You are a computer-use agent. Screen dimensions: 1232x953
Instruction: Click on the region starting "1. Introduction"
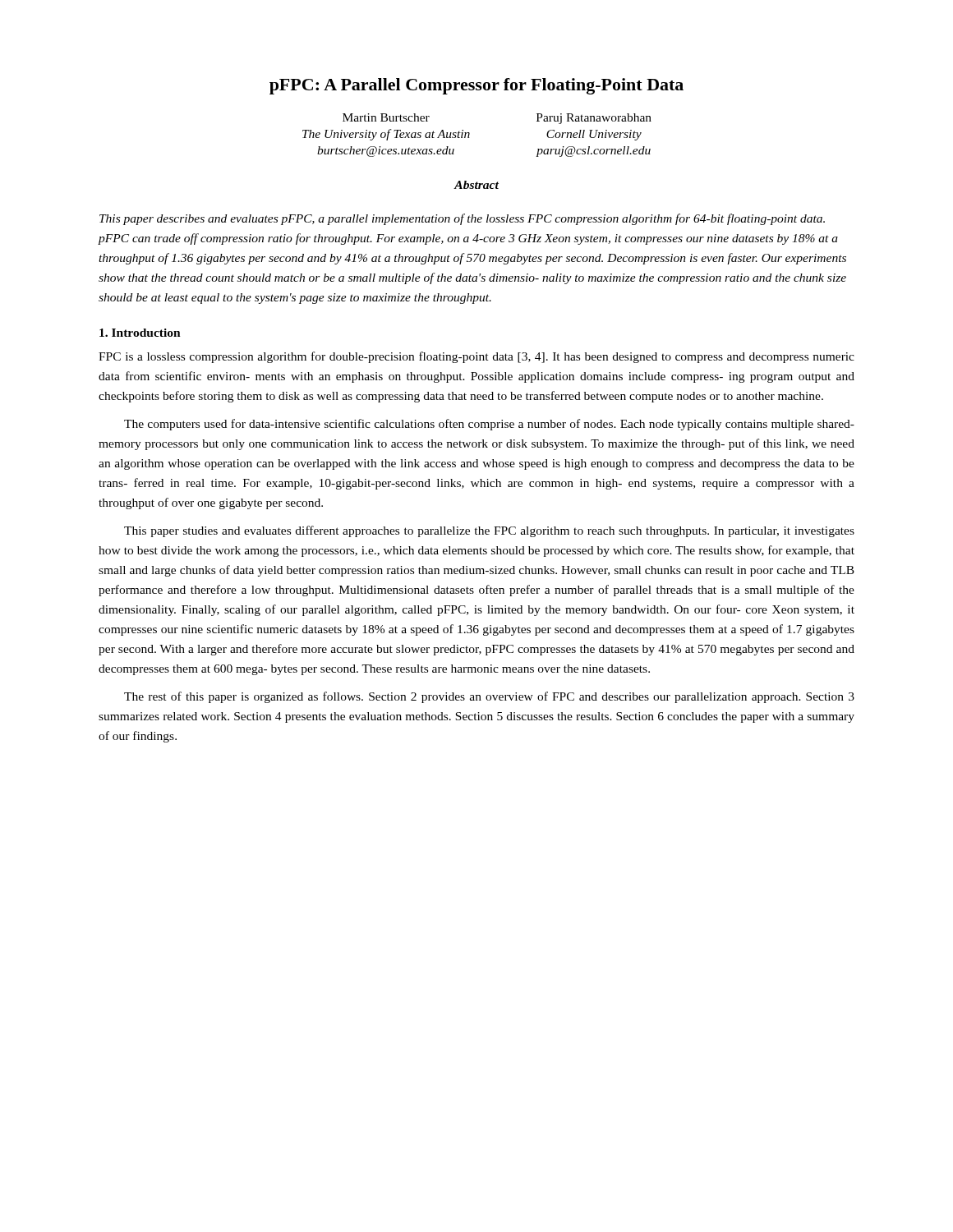pos(139,332)
